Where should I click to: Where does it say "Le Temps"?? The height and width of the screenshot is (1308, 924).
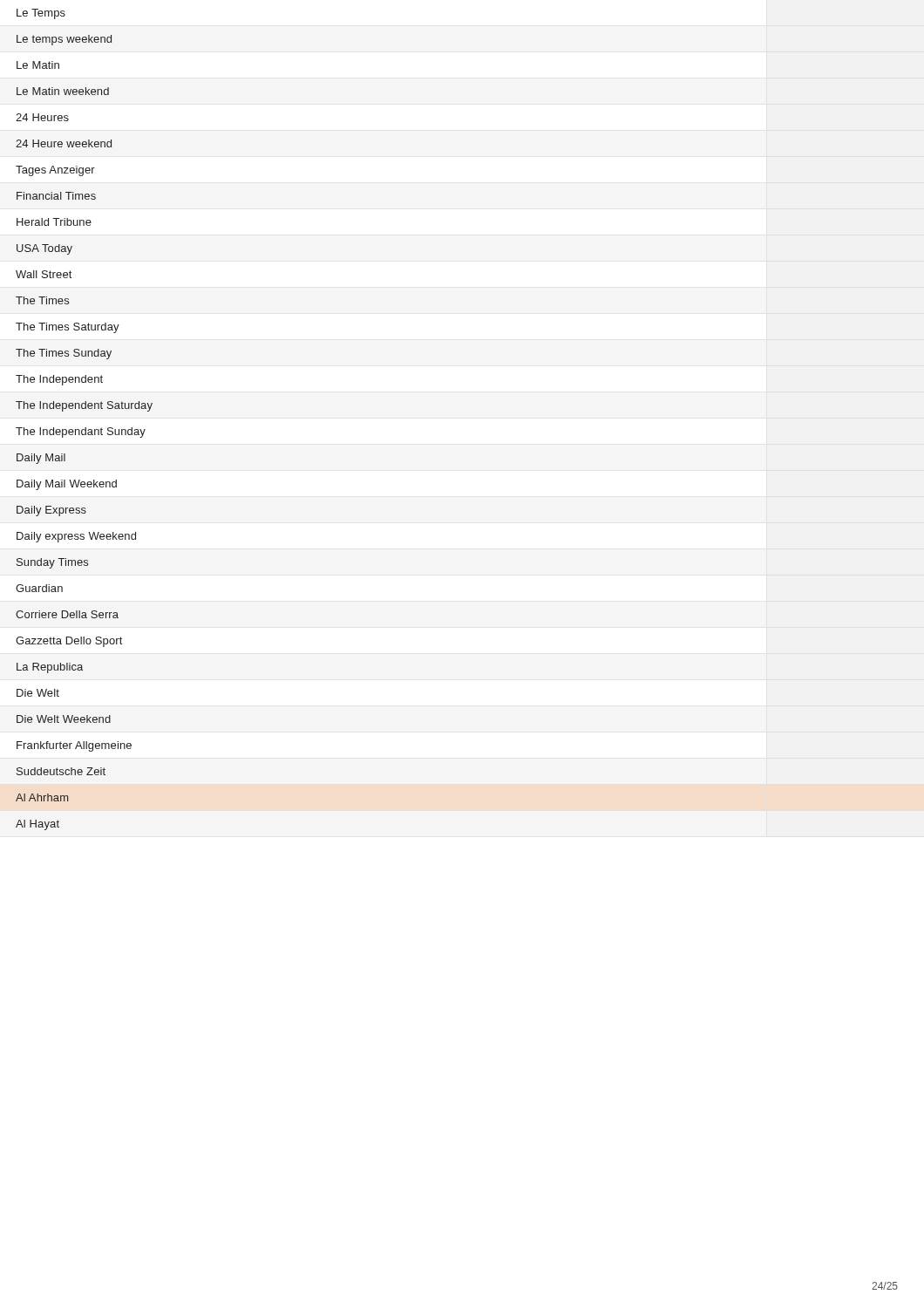click(x=41, y=14)
